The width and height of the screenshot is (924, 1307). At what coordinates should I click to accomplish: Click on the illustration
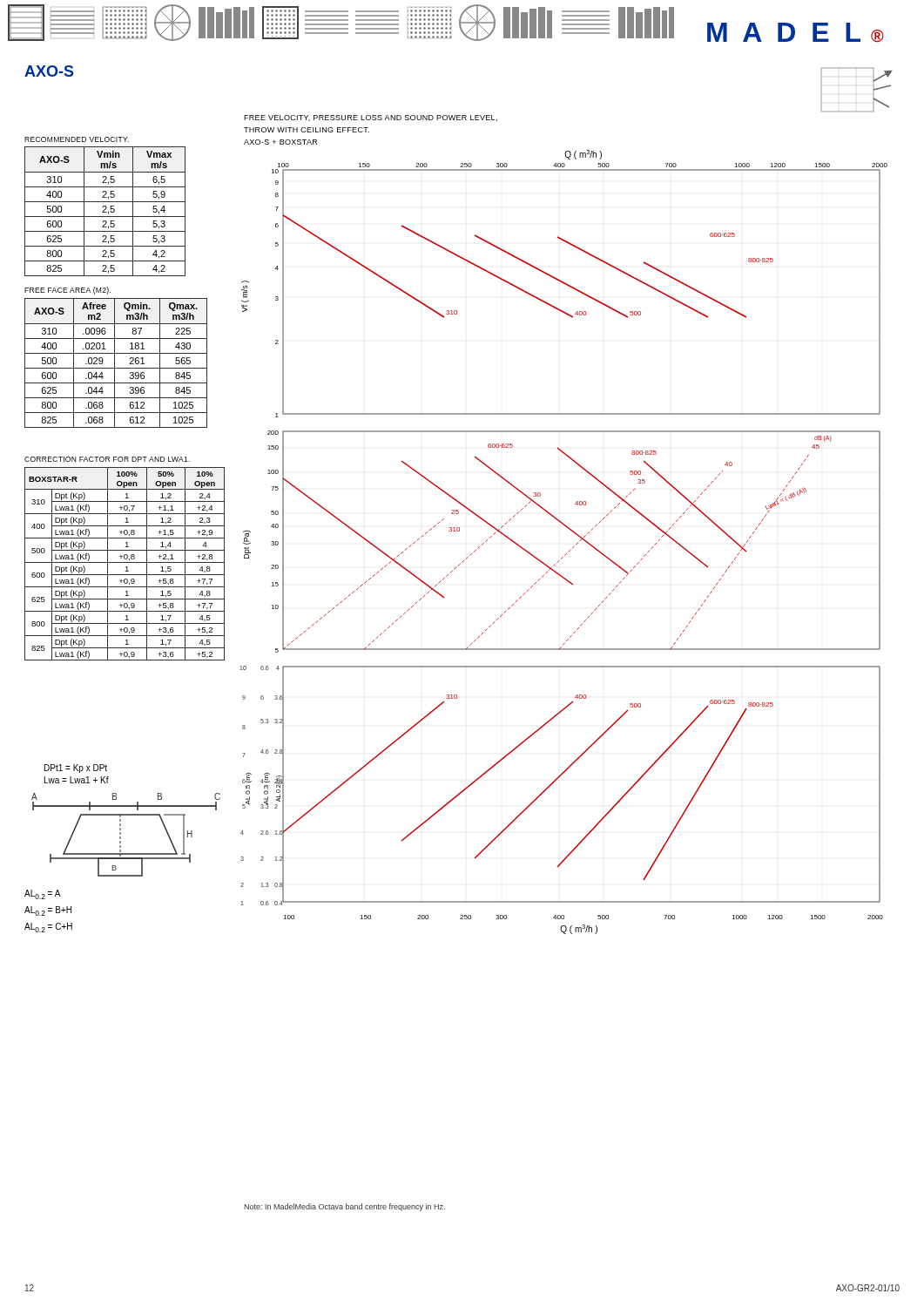(x=847, y=90)
